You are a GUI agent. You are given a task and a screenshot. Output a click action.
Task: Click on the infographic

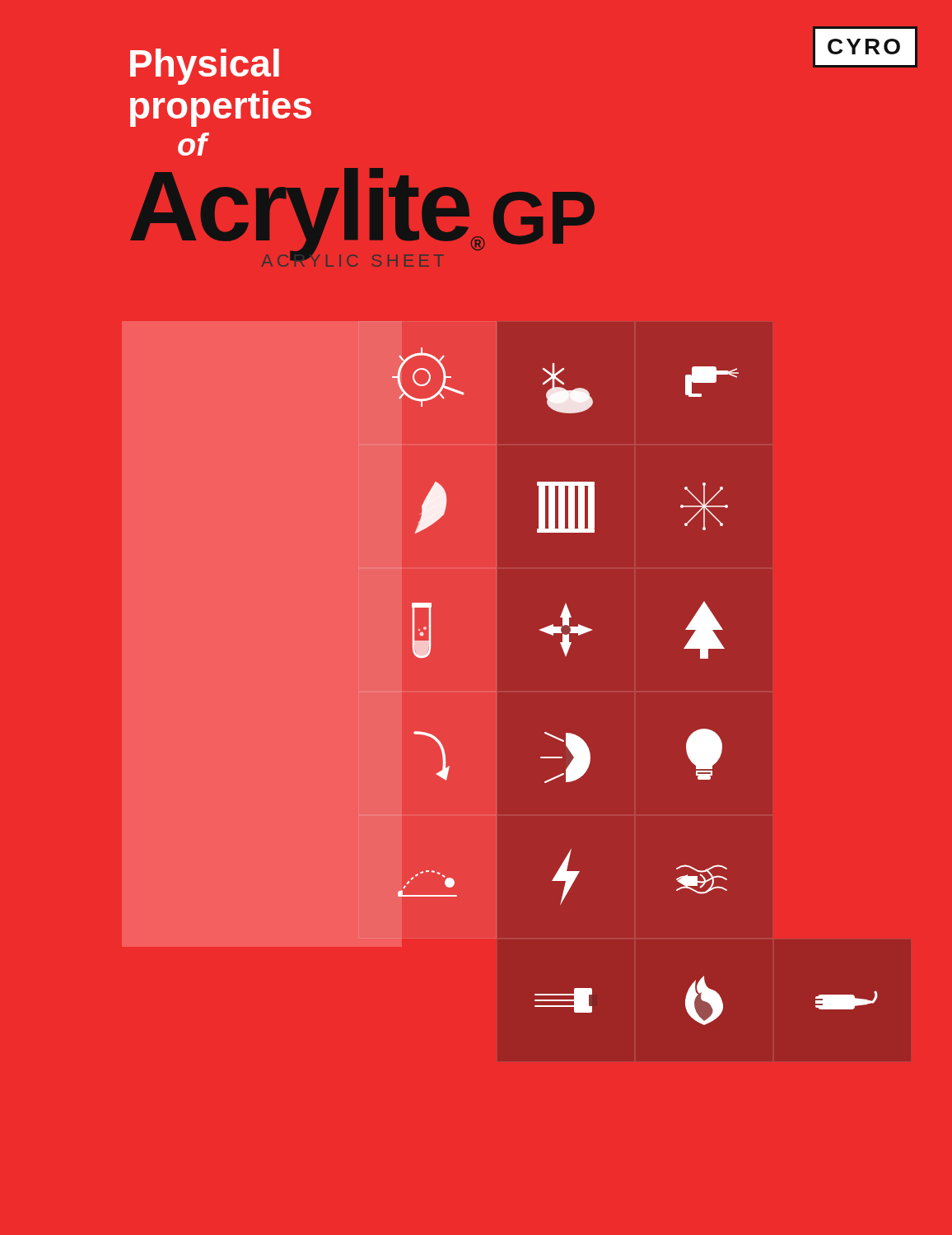pyautogui.click(x=637, y=692)
